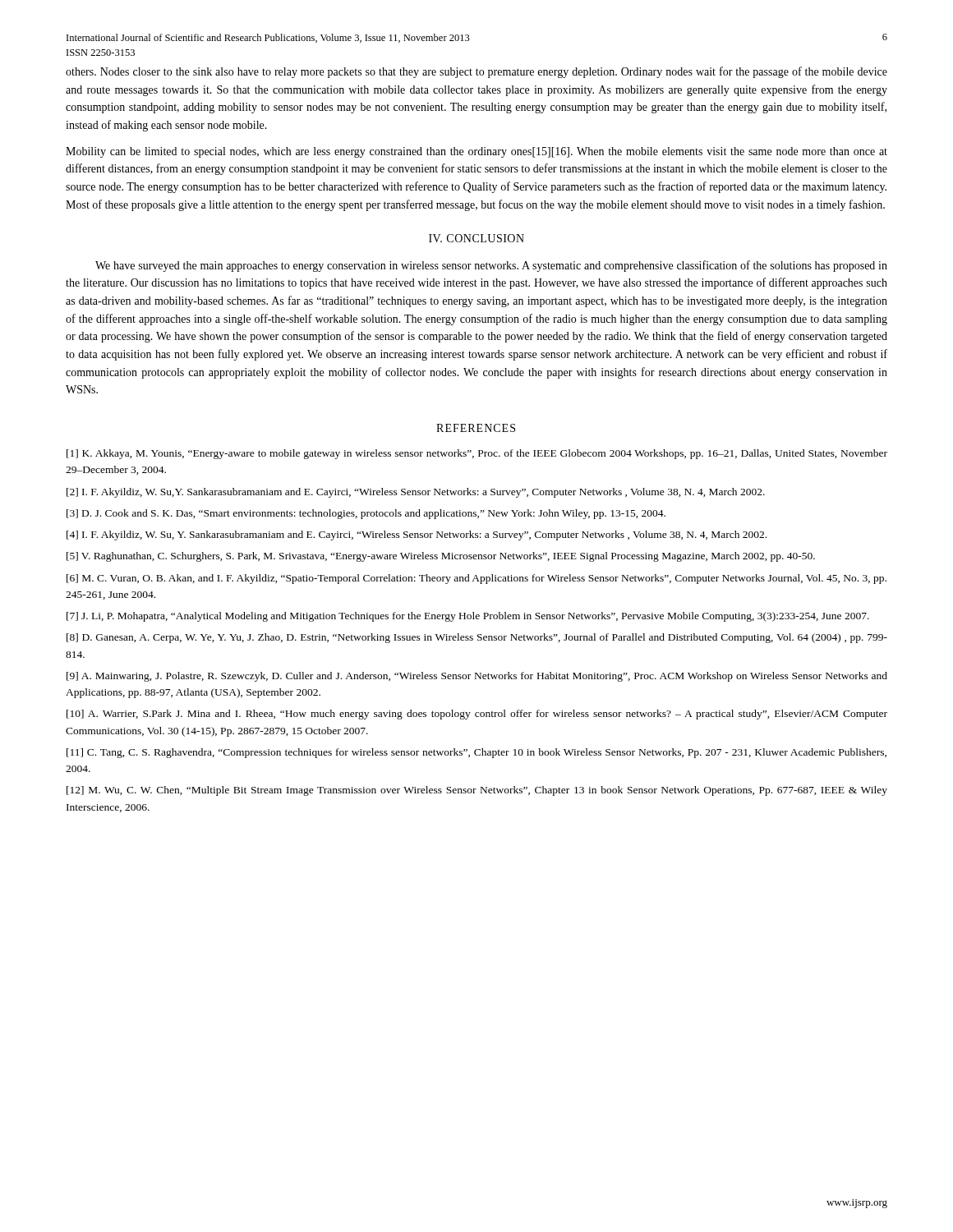
Task: Select the text block starting "[7] J. Li, P."
Action: click(468, 616)
